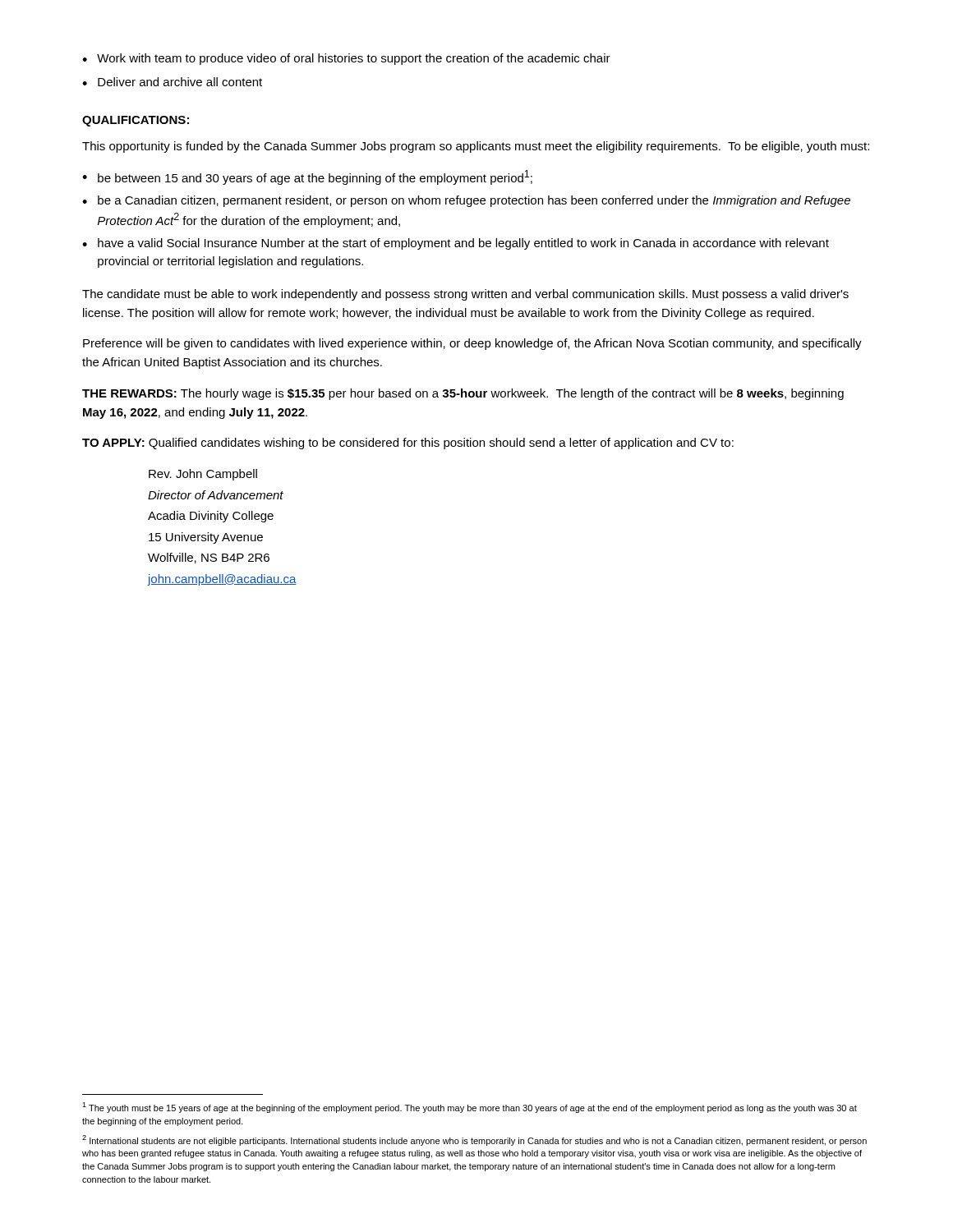
Task: Find the block on this page that starts "The candidate must be able to work"
Action: [466, 303]
